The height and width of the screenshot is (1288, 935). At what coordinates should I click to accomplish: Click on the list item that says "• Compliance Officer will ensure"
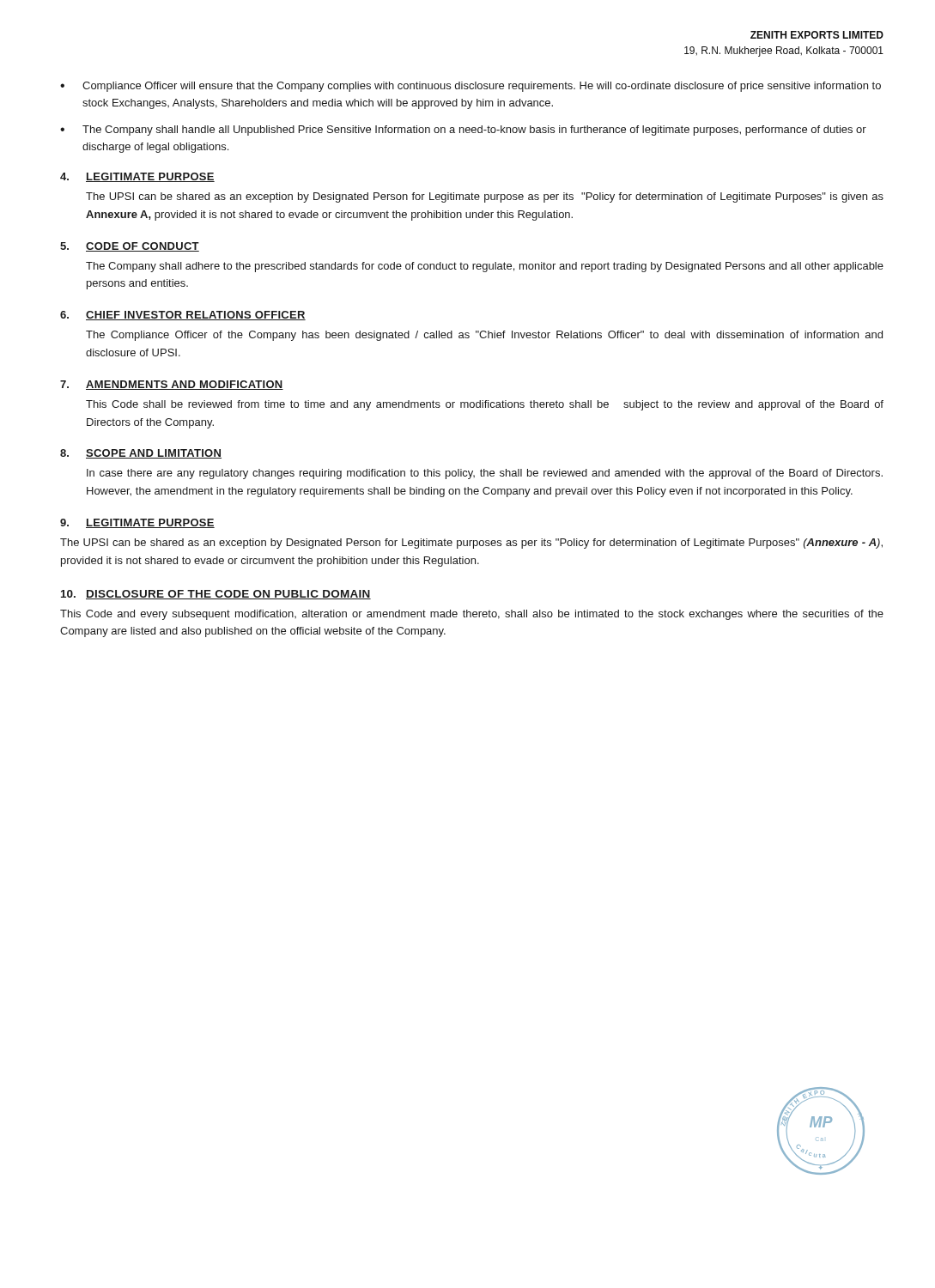tap(472, 94)
